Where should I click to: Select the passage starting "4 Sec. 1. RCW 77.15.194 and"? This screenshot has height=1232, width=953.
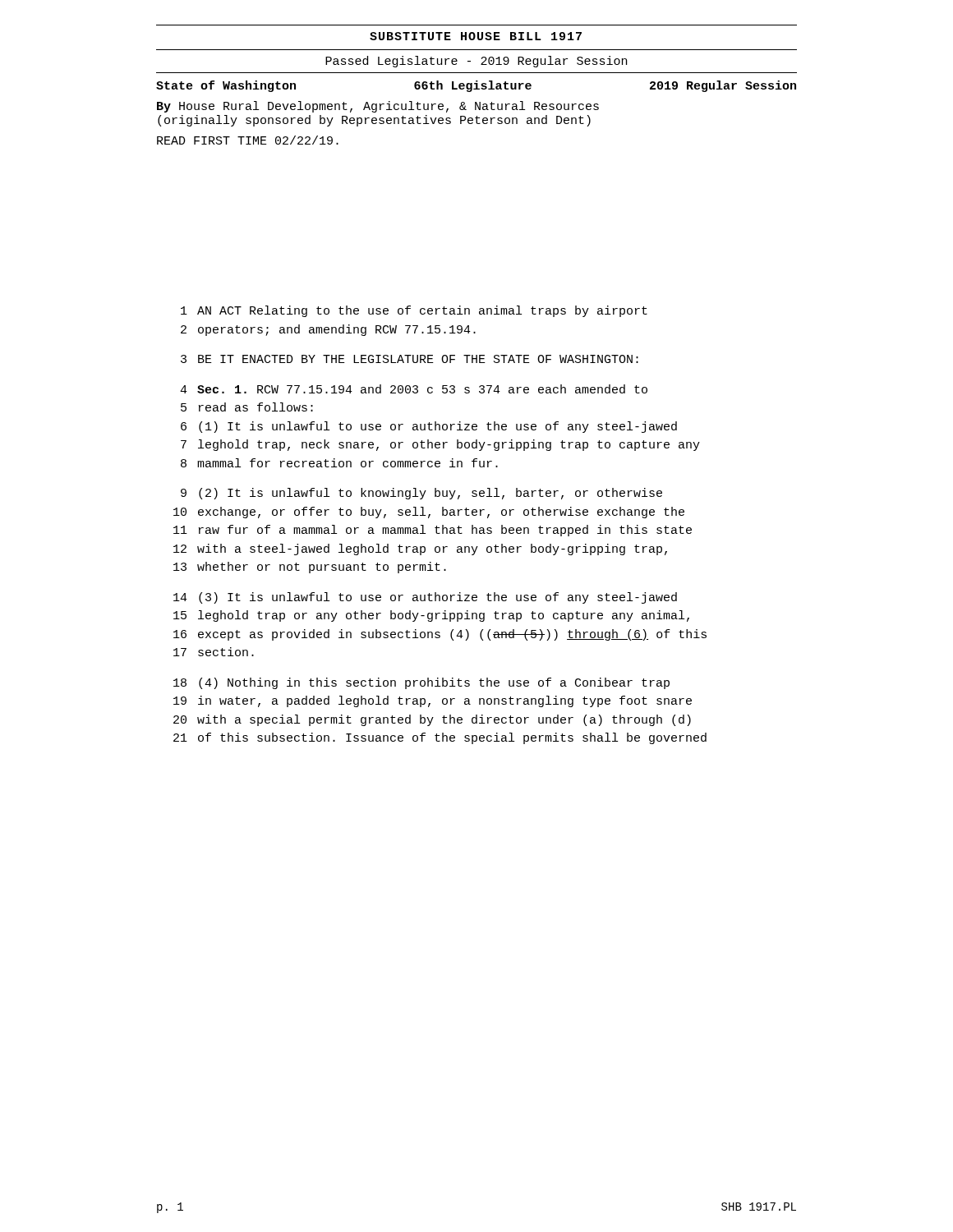click(476, 400)
